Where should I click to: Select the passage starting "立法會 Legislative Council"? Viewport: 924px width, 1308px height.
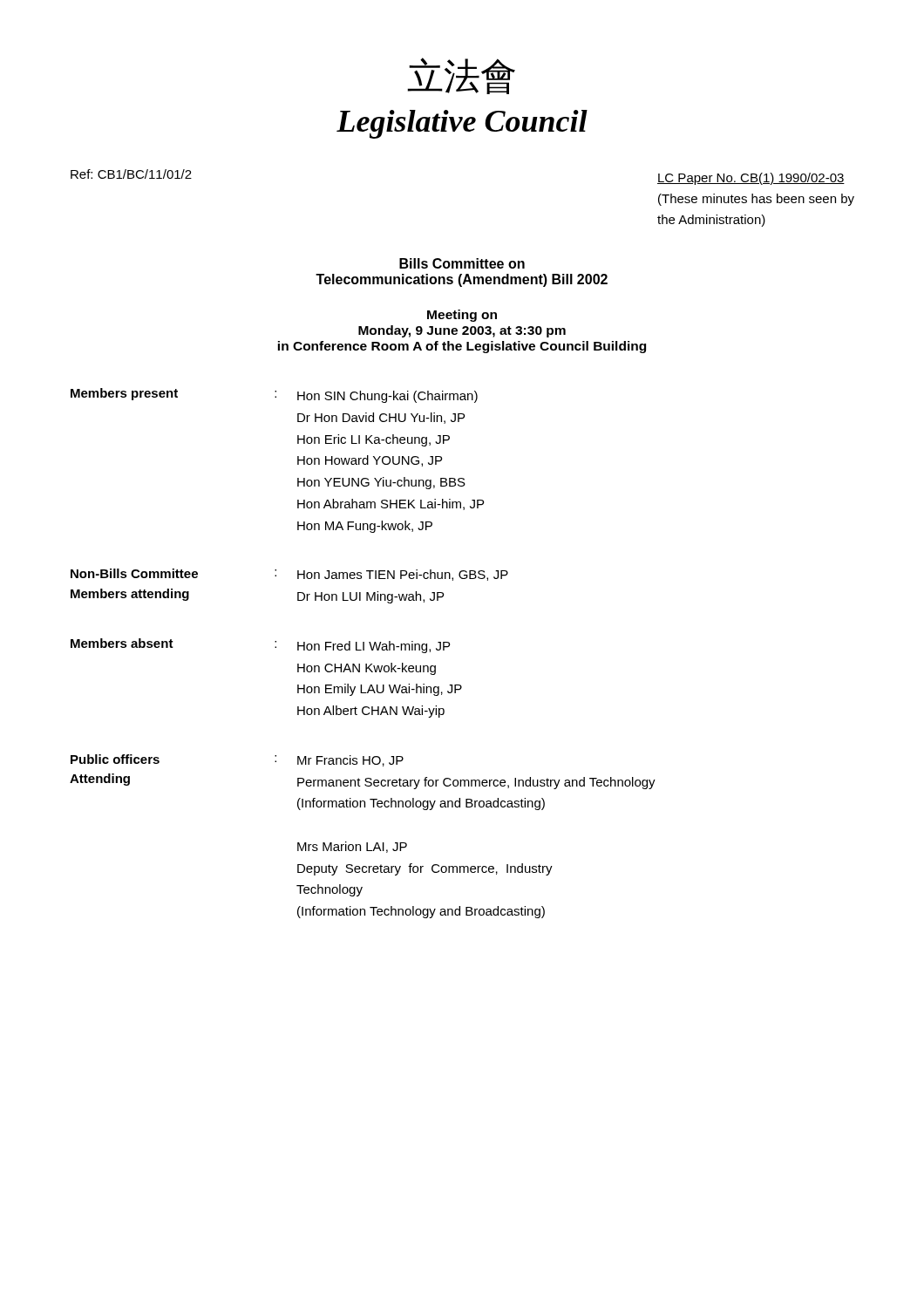click(462, 96)
